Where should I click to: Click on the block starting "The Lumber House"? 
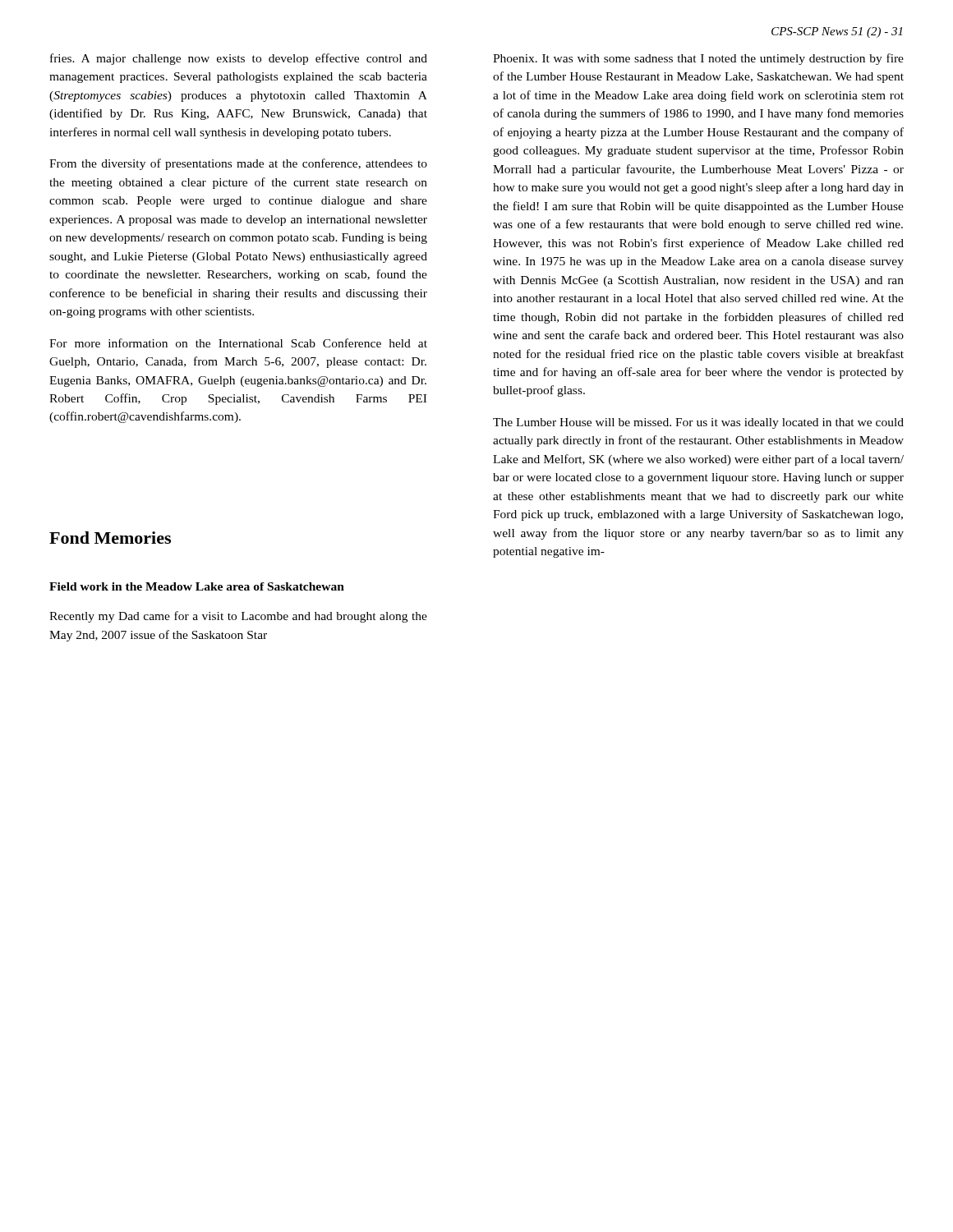698,487
